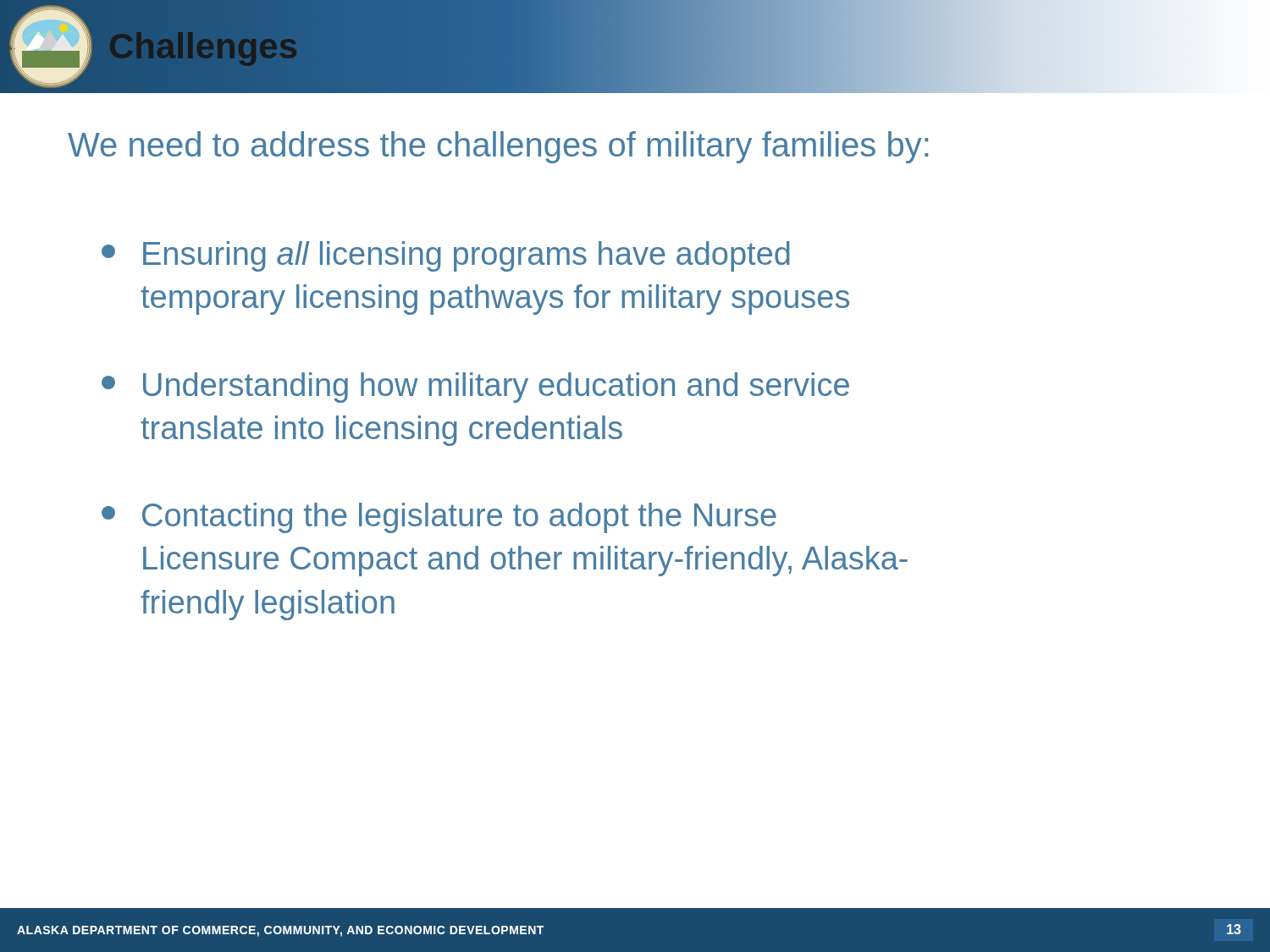Click the passage that begins "Understanding how military education and"
The image size is (1270, 952).
(x=652, y=407)
